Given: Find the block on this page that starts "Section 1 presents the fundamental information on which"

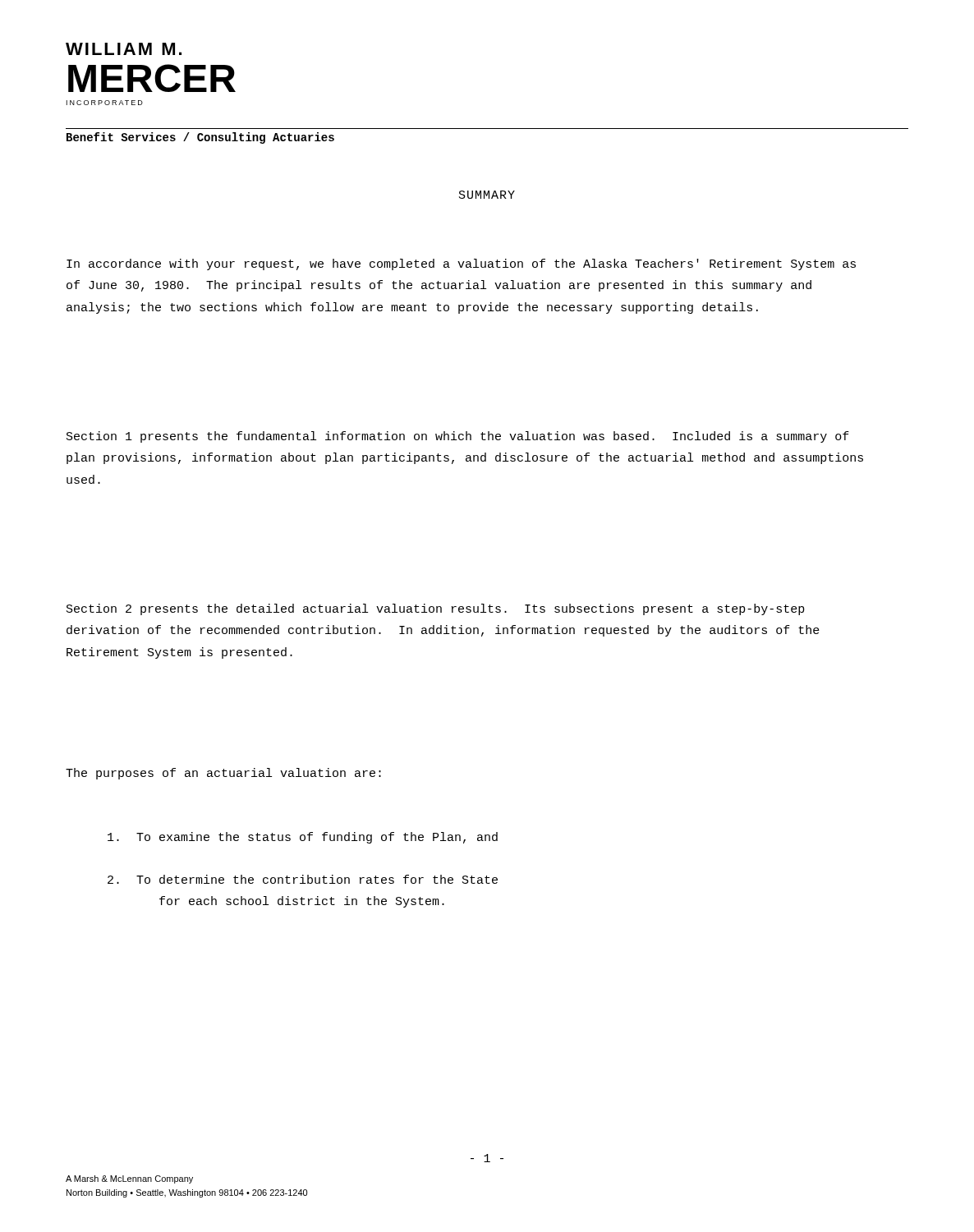Looking at the screenshot, I should [x=465, y=459].
